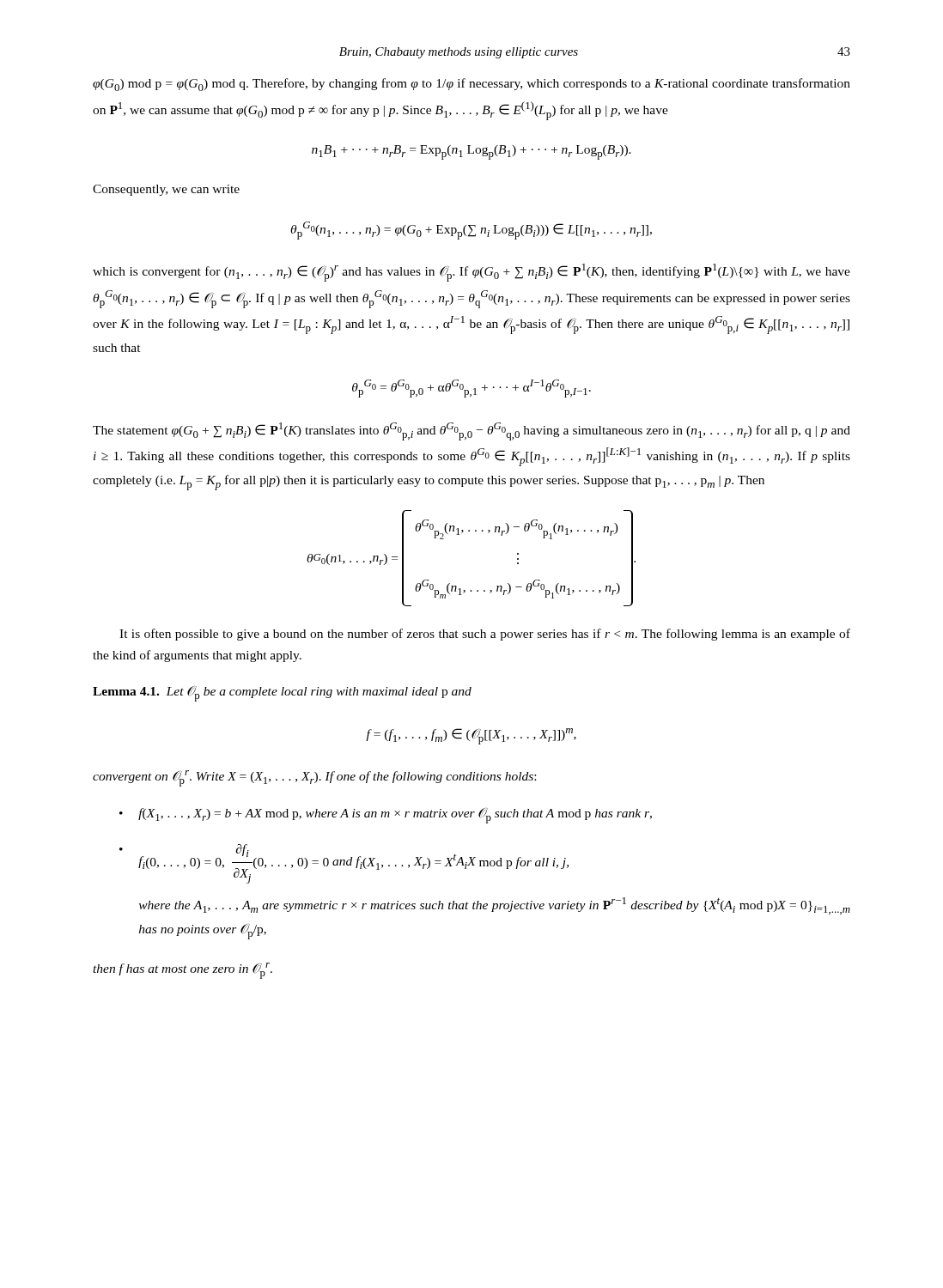943x1288 pixels.
Task: Locate the text with the text "Consequently, we can write"
Action: click(166, 189)
